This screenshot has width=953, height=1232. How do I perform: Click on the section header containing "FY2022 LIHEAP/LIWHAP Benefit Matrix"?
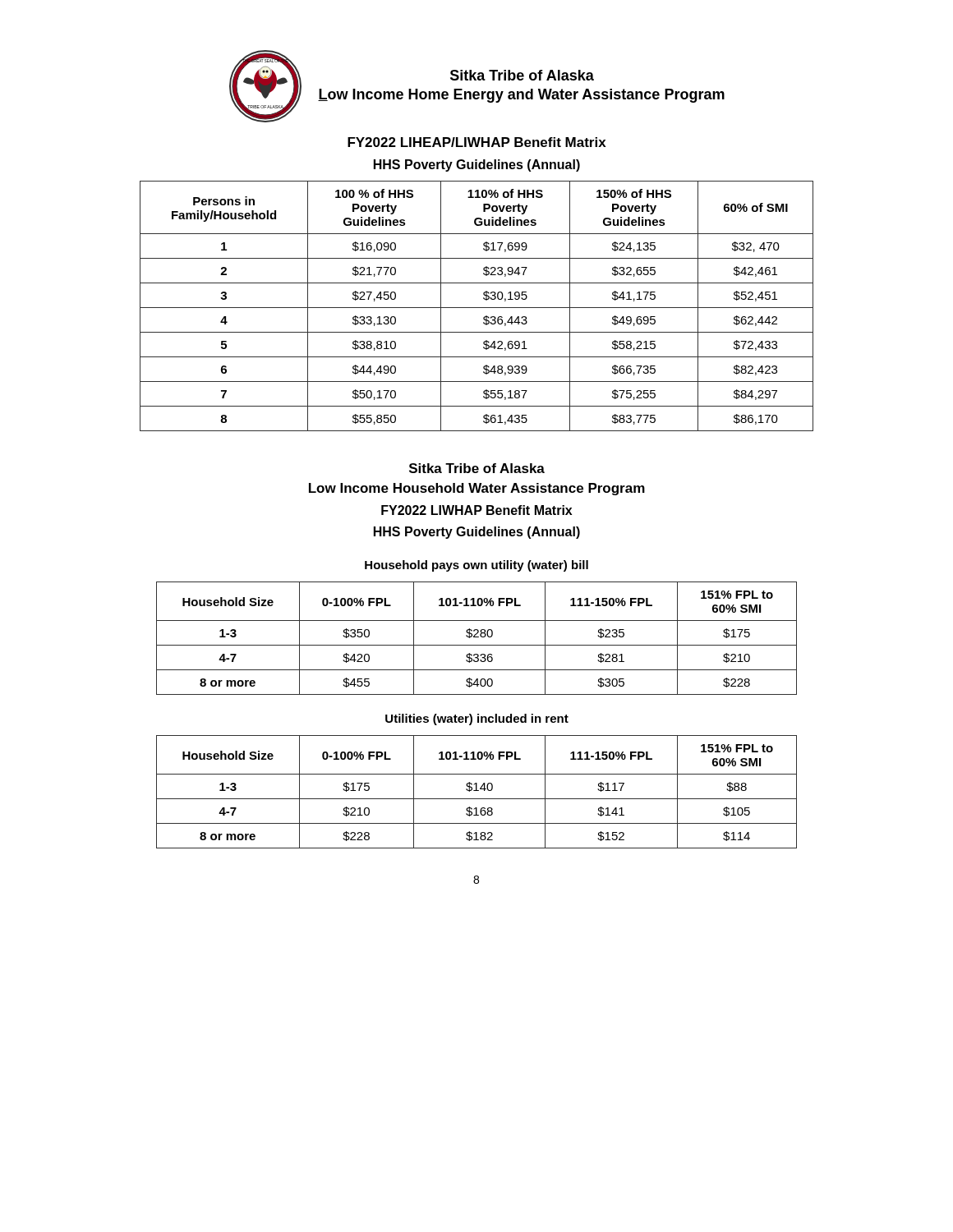tap(476, 142)
